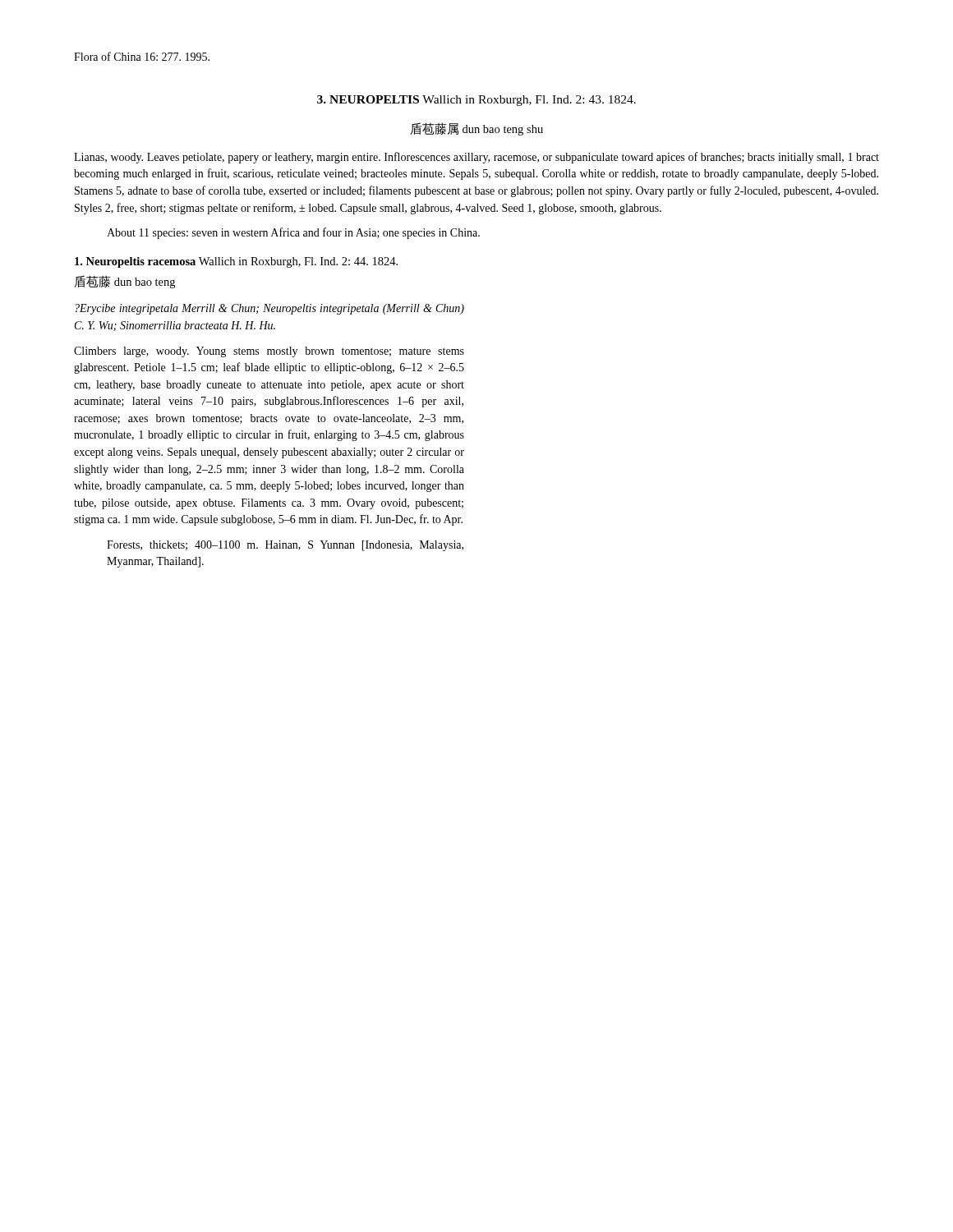Navigate to the text block starting "?Erycibe integripetala Merrill & Chun;"
This screenshot has height=1232, width=953.
point(269,317)
